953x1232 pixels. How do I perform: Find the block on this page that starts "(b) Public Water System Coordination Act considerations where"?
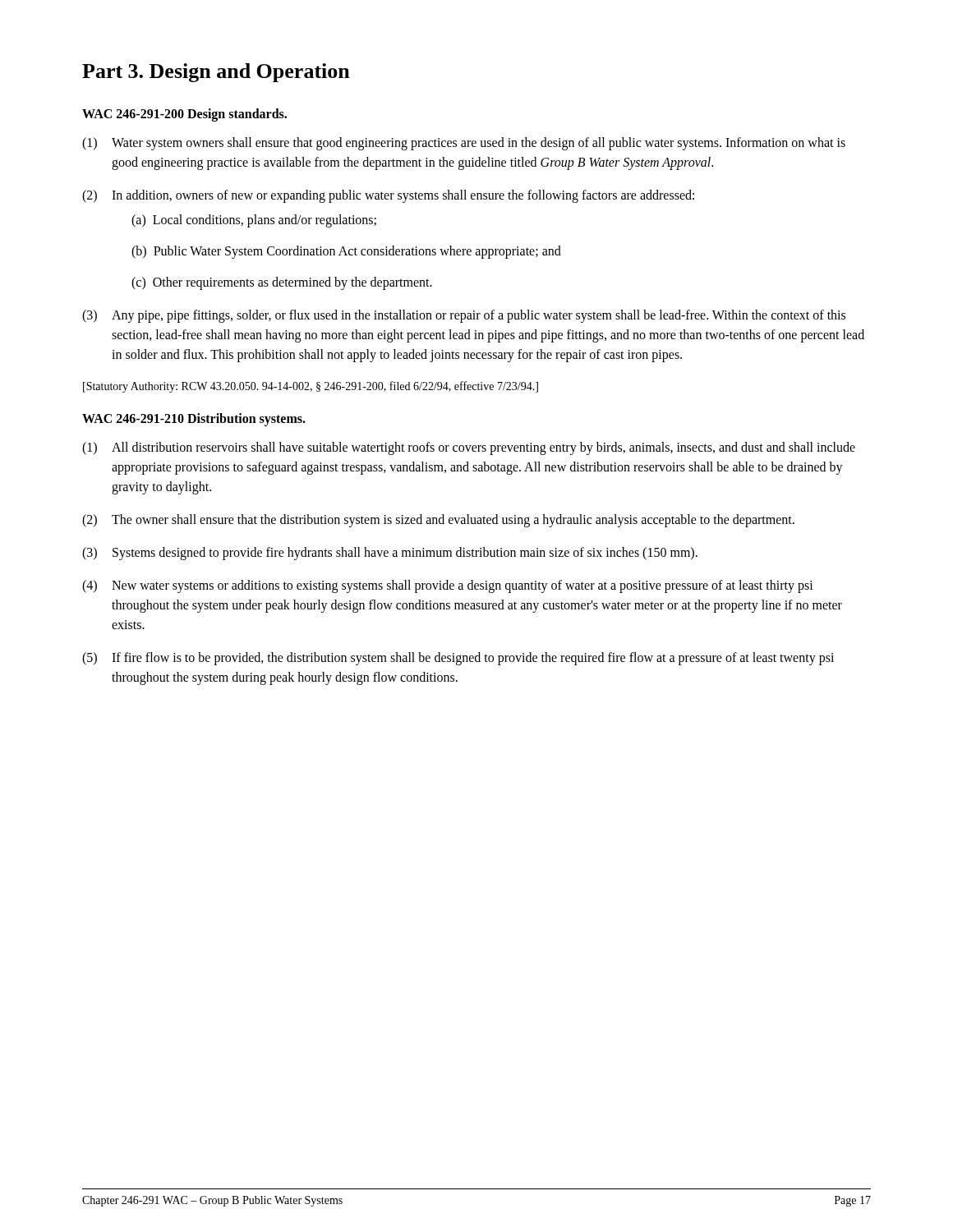click(346, 251)
